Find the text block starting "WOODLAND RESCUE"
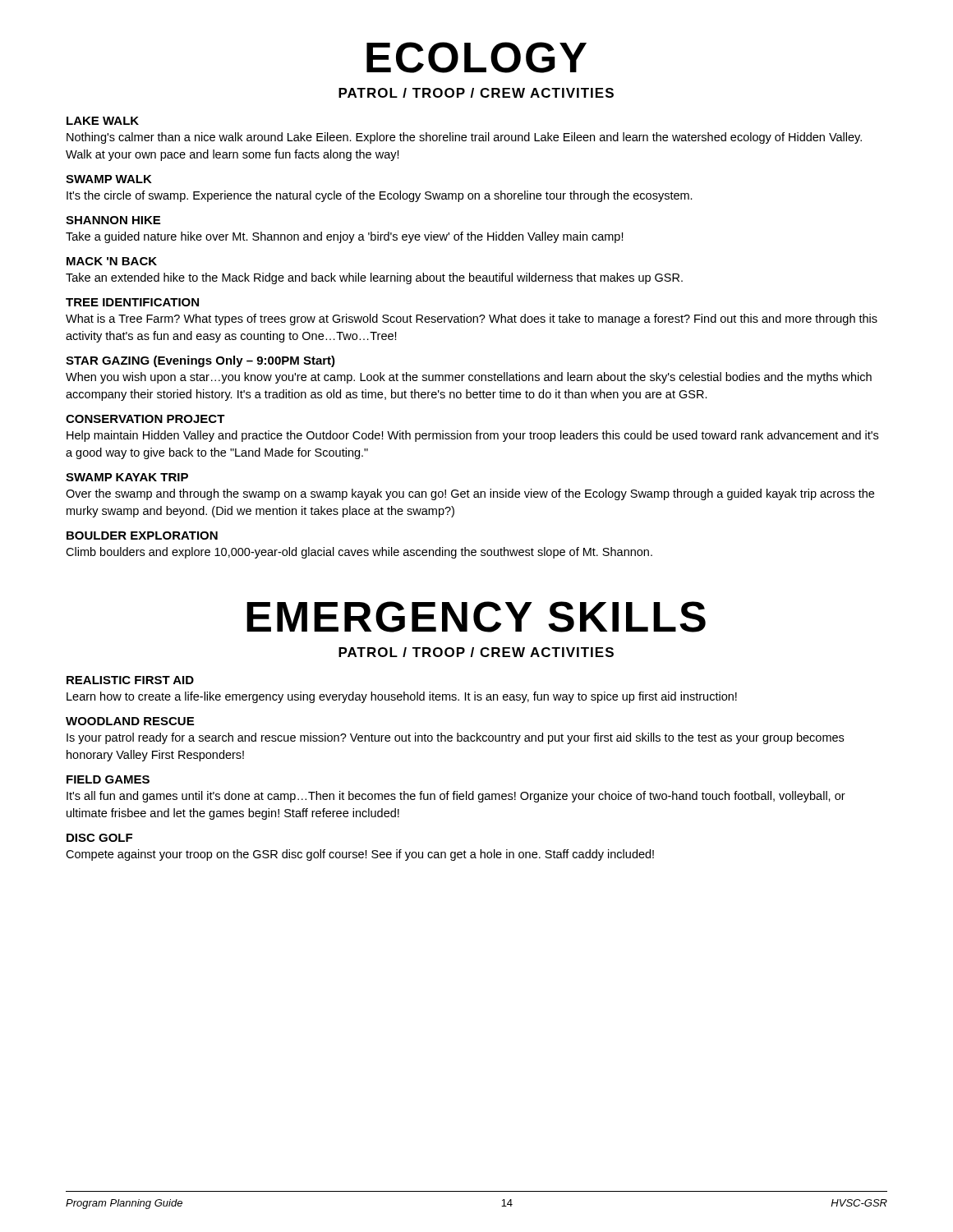The height and width of the screenshot is (1232, 953). 130,721
